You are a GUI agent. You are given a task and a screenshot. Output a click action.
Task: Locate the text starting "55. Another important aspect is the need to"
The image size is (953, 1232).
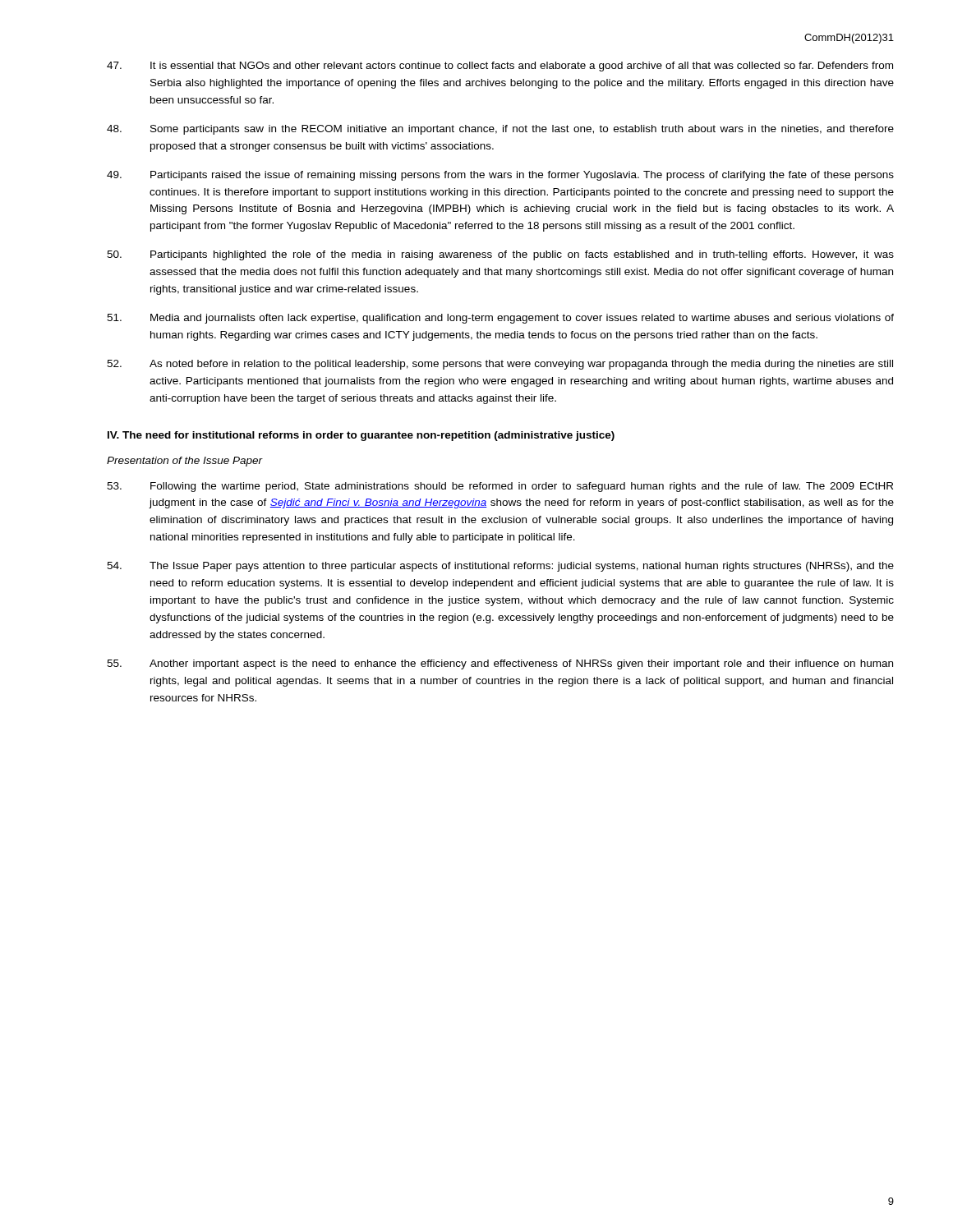tap(500, 681)
